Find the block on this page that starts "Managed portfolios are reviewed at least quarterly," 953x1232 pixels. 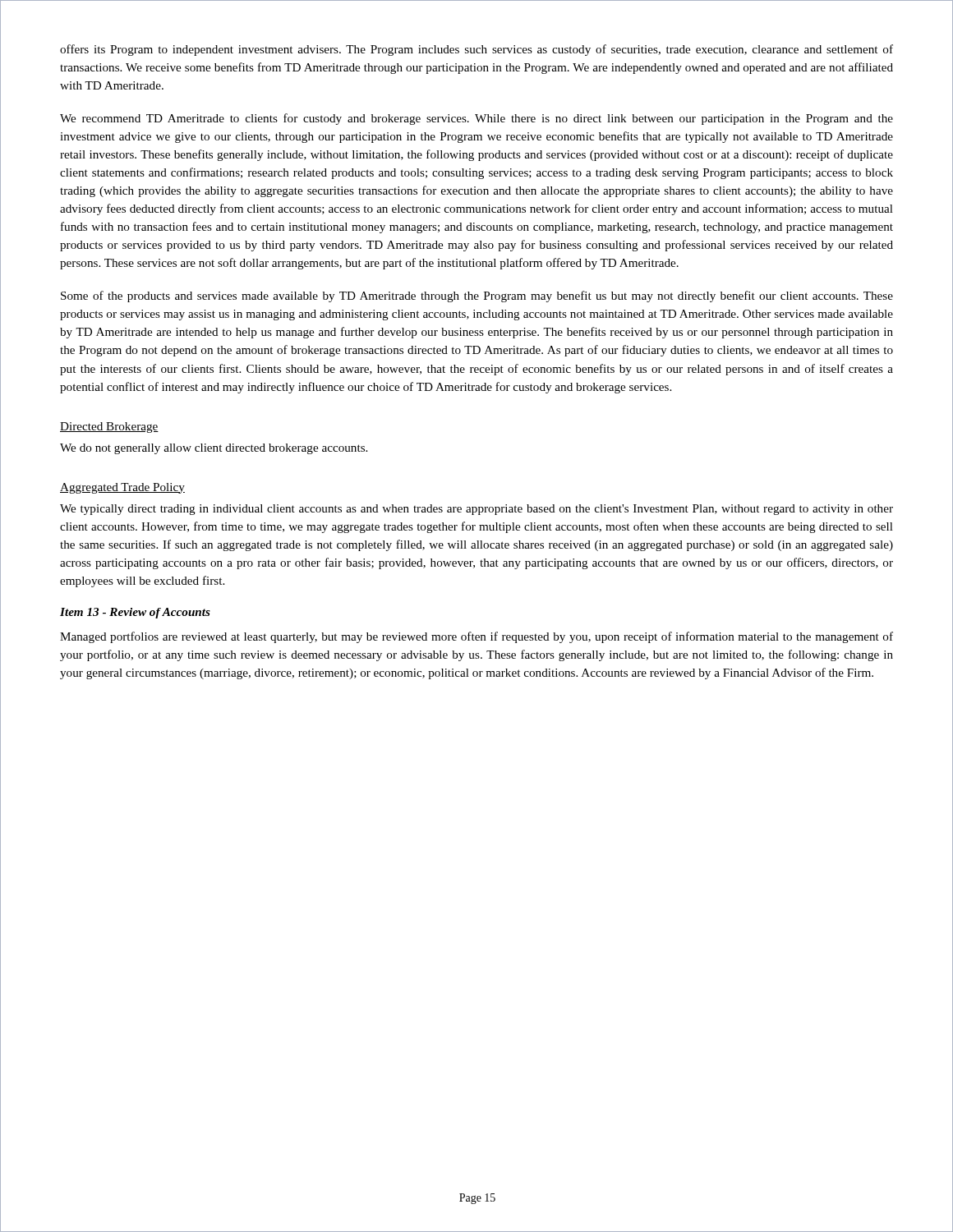tap(476, 654)
